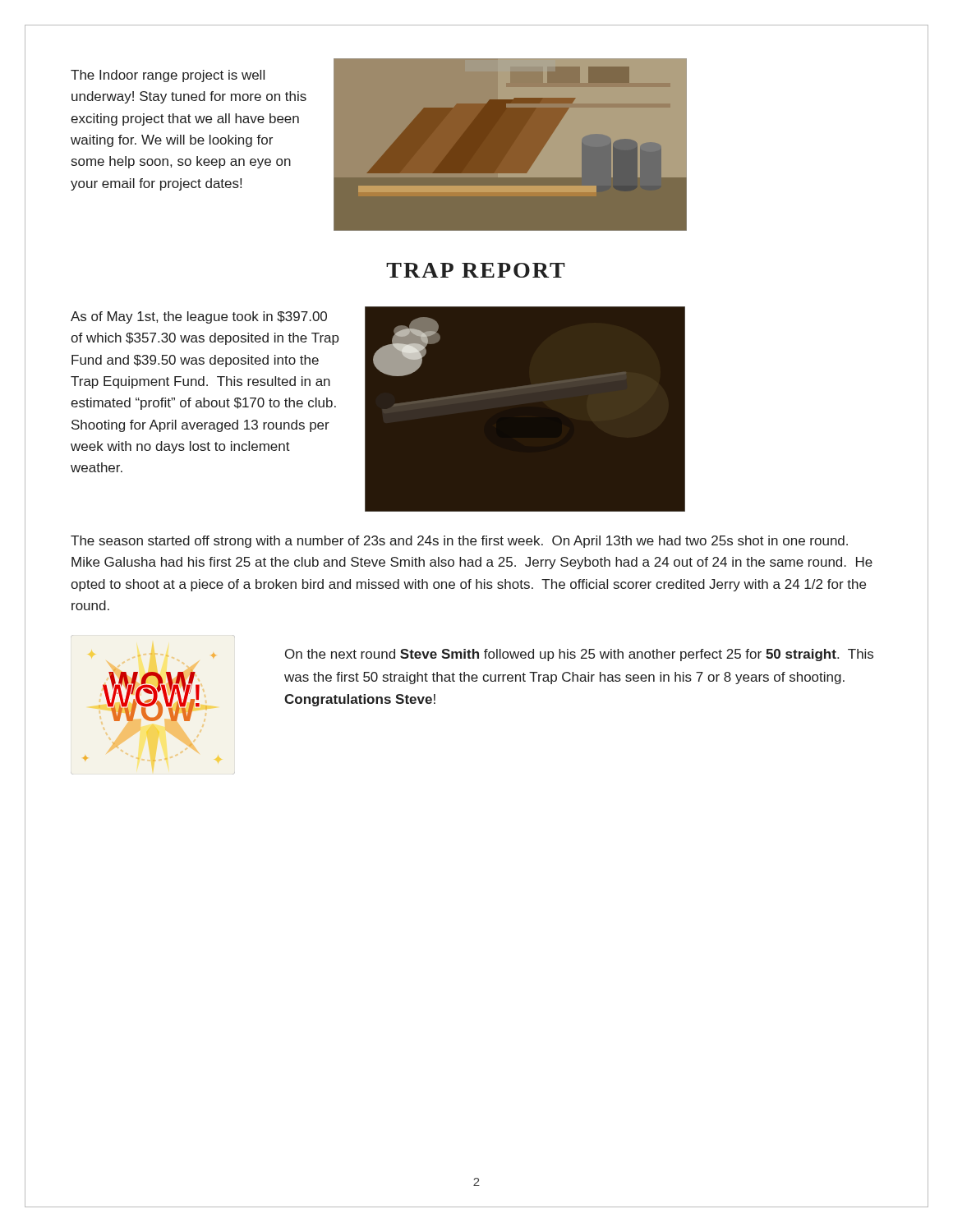This screenshot has height=1232, width=953.
Task: Select the passage starting "As of May 1st,"
Action: point(206,392)
